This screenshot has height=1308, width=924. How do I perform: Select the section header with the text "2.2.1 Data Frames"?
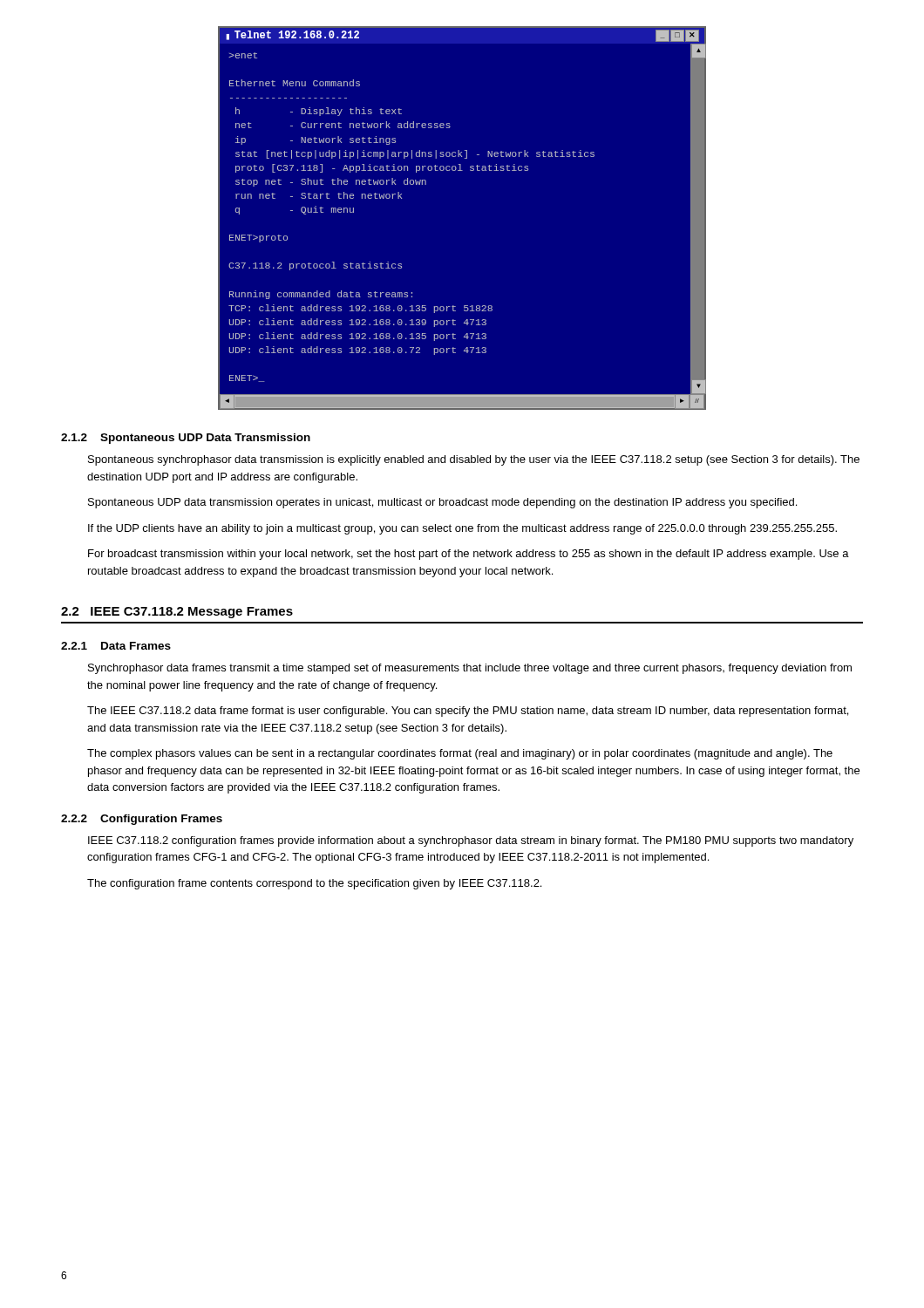tap(116, 646)
